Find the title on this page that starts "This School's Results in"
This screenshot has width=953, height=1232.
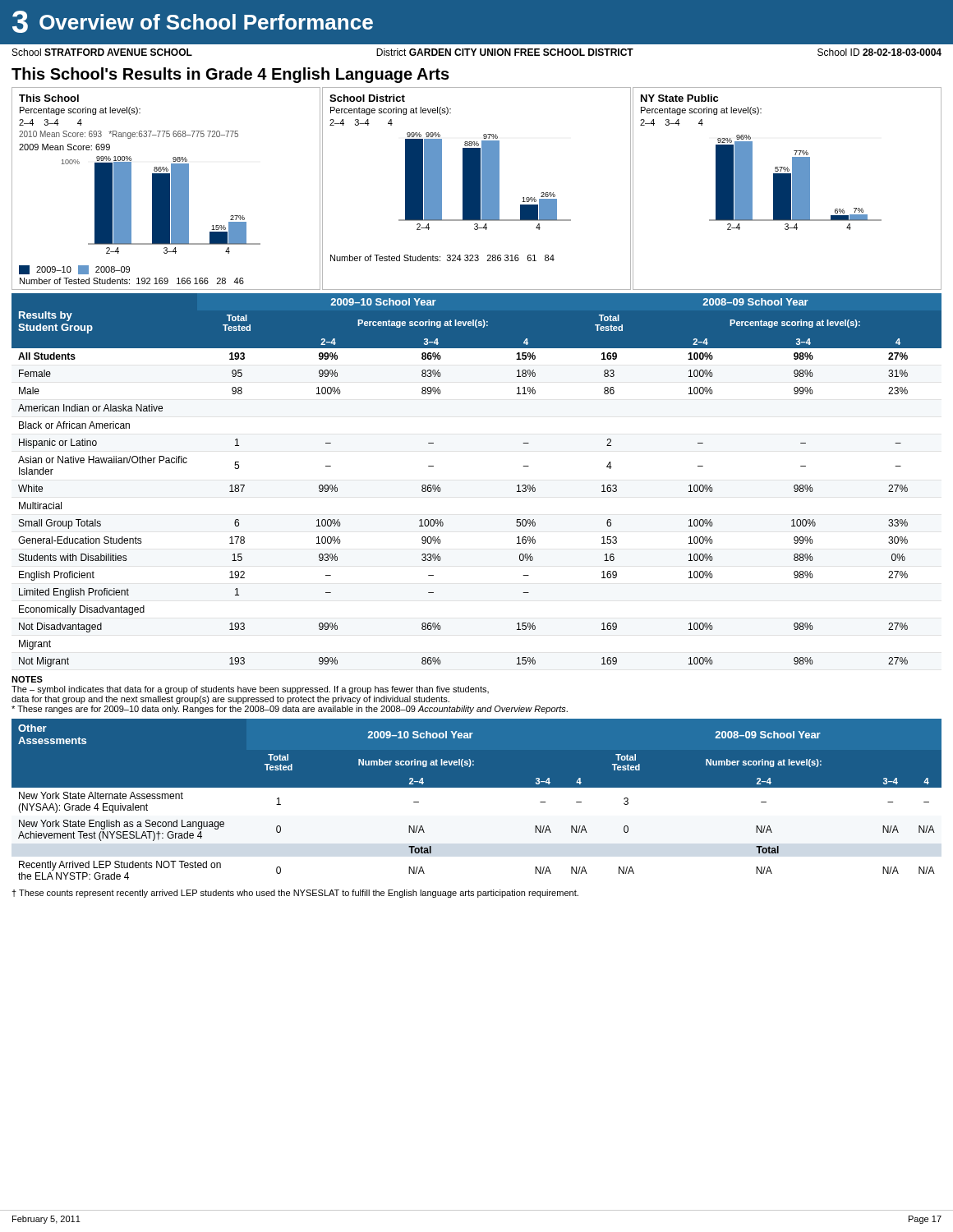point(230,74)
